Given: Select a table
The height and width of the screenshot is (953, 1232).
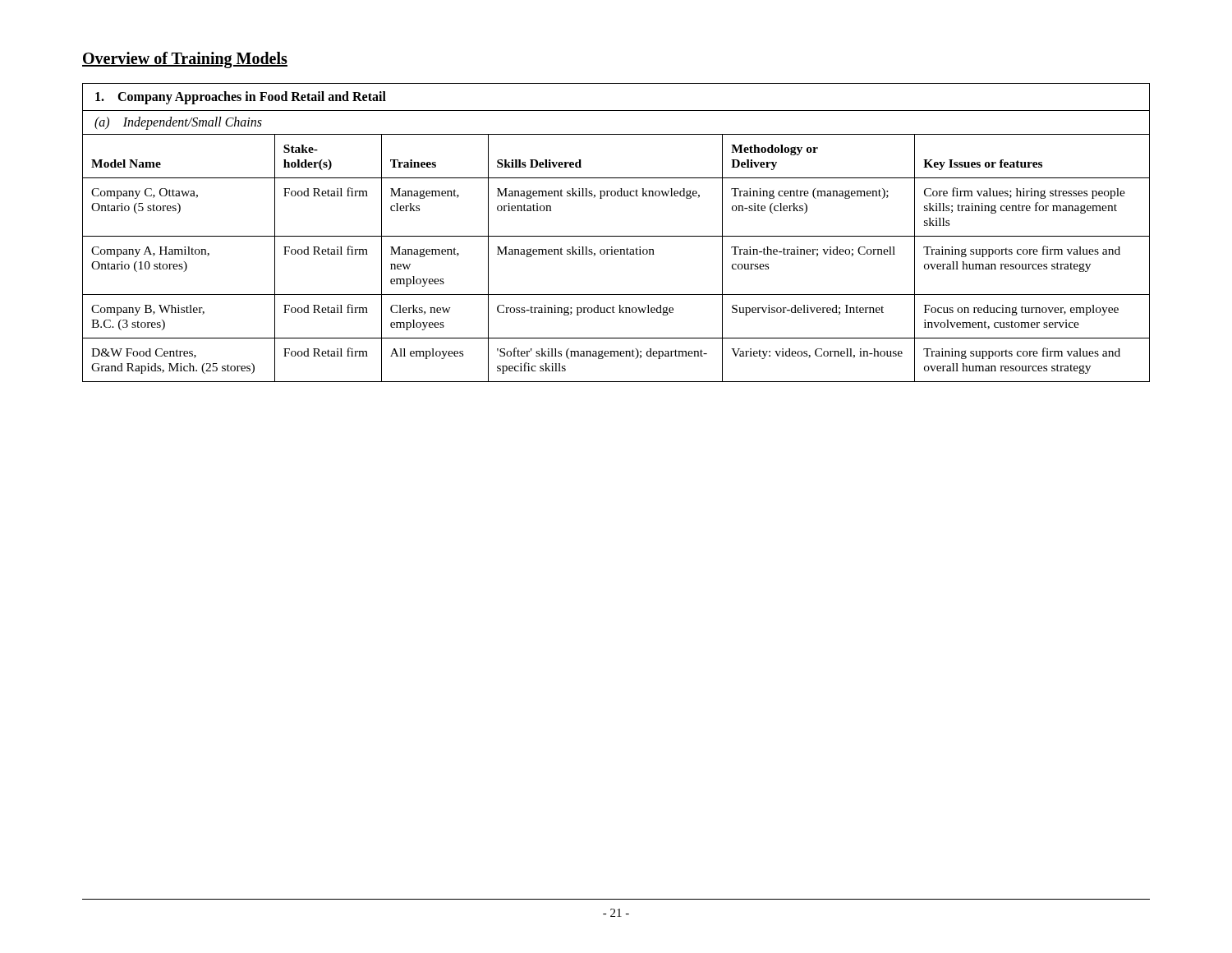Looking at the screenshot, I should click(x=616, y=258).
